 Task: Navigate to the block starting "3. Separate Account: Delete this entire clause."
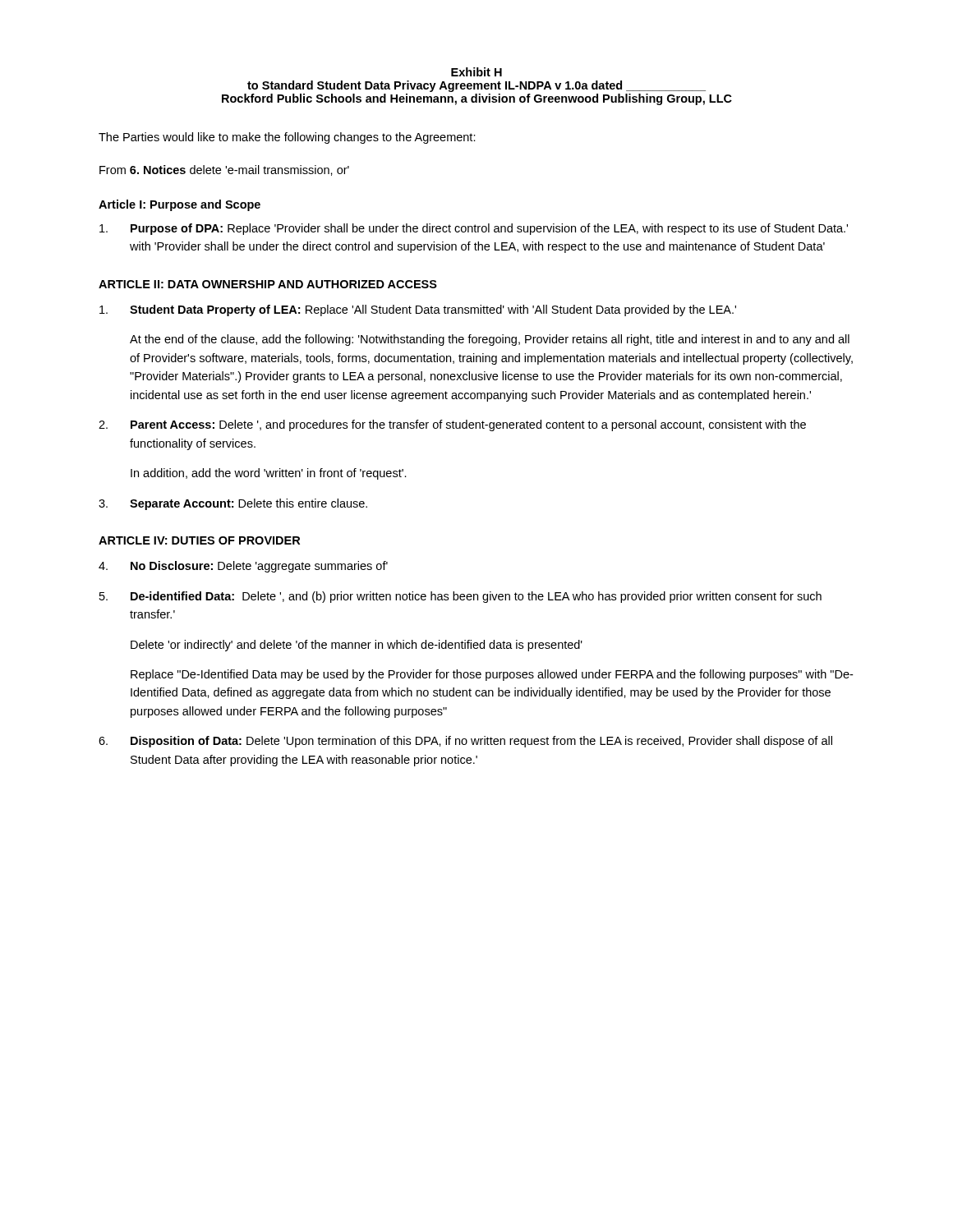pyautogui.click(x=233, y=504)
